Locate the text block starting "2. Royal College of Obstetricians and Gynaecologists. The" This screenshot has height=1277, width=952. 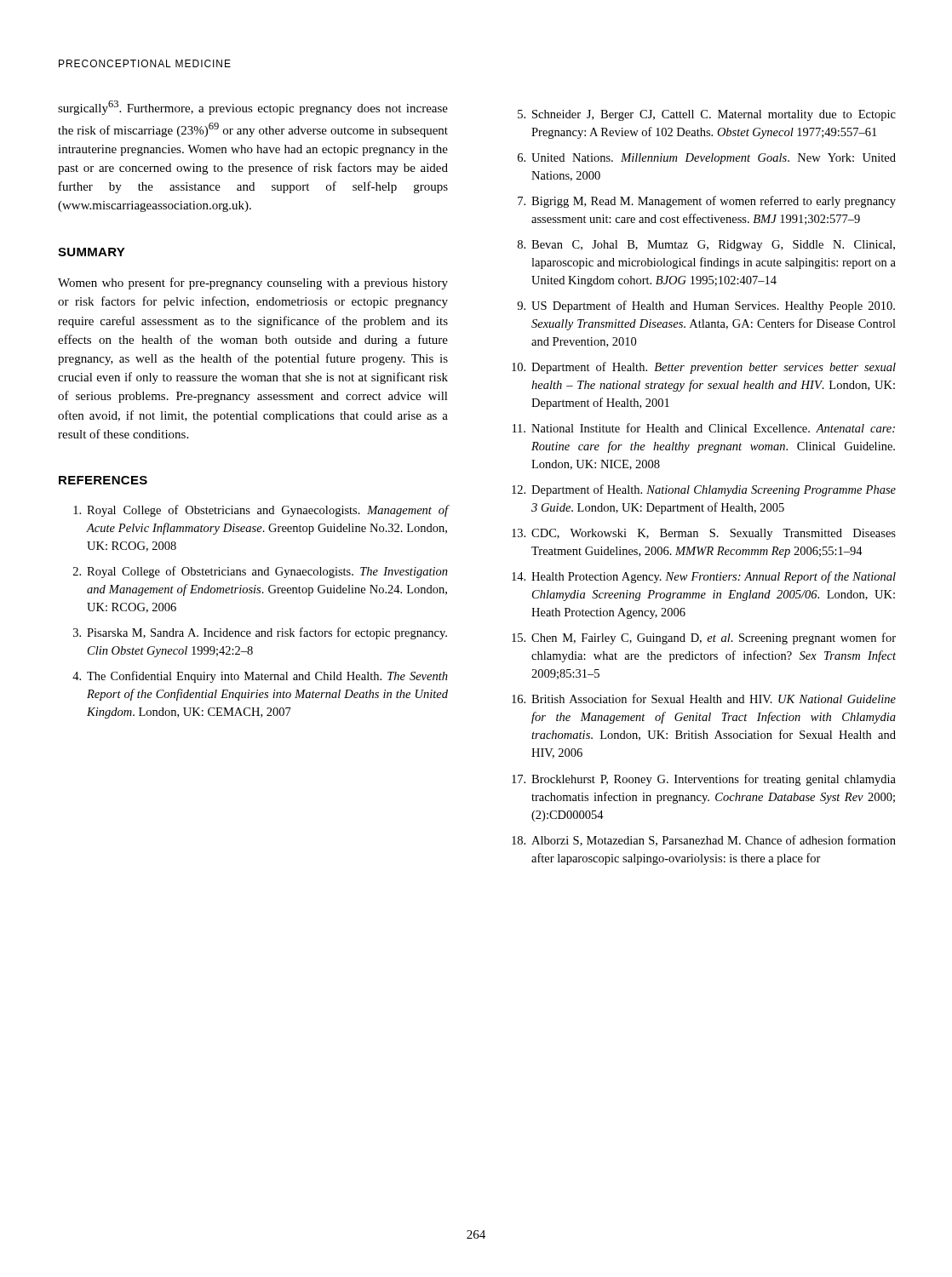[253, 589]
